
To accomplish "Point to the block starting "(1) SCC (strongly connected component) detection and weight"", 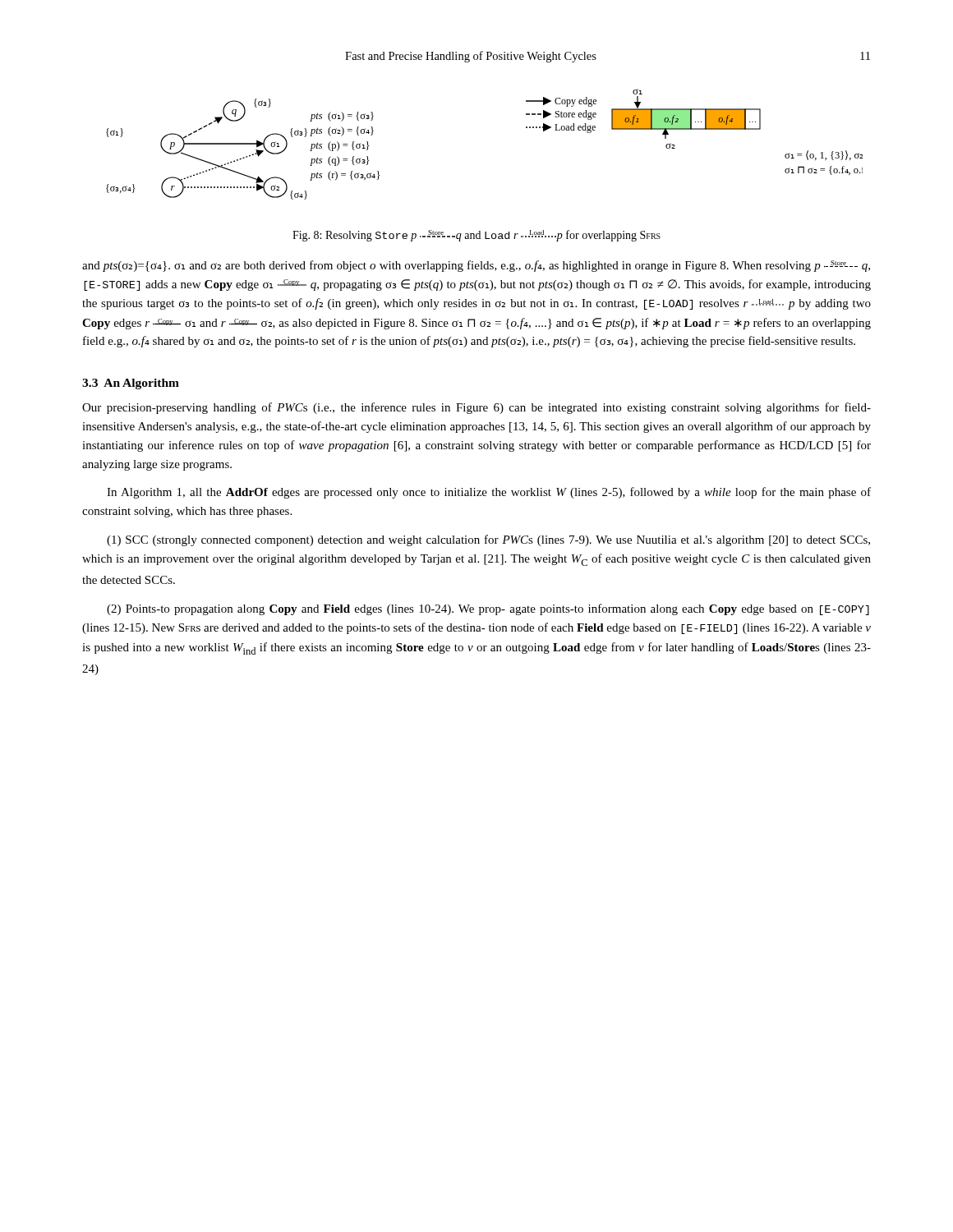I will [476, 560].
